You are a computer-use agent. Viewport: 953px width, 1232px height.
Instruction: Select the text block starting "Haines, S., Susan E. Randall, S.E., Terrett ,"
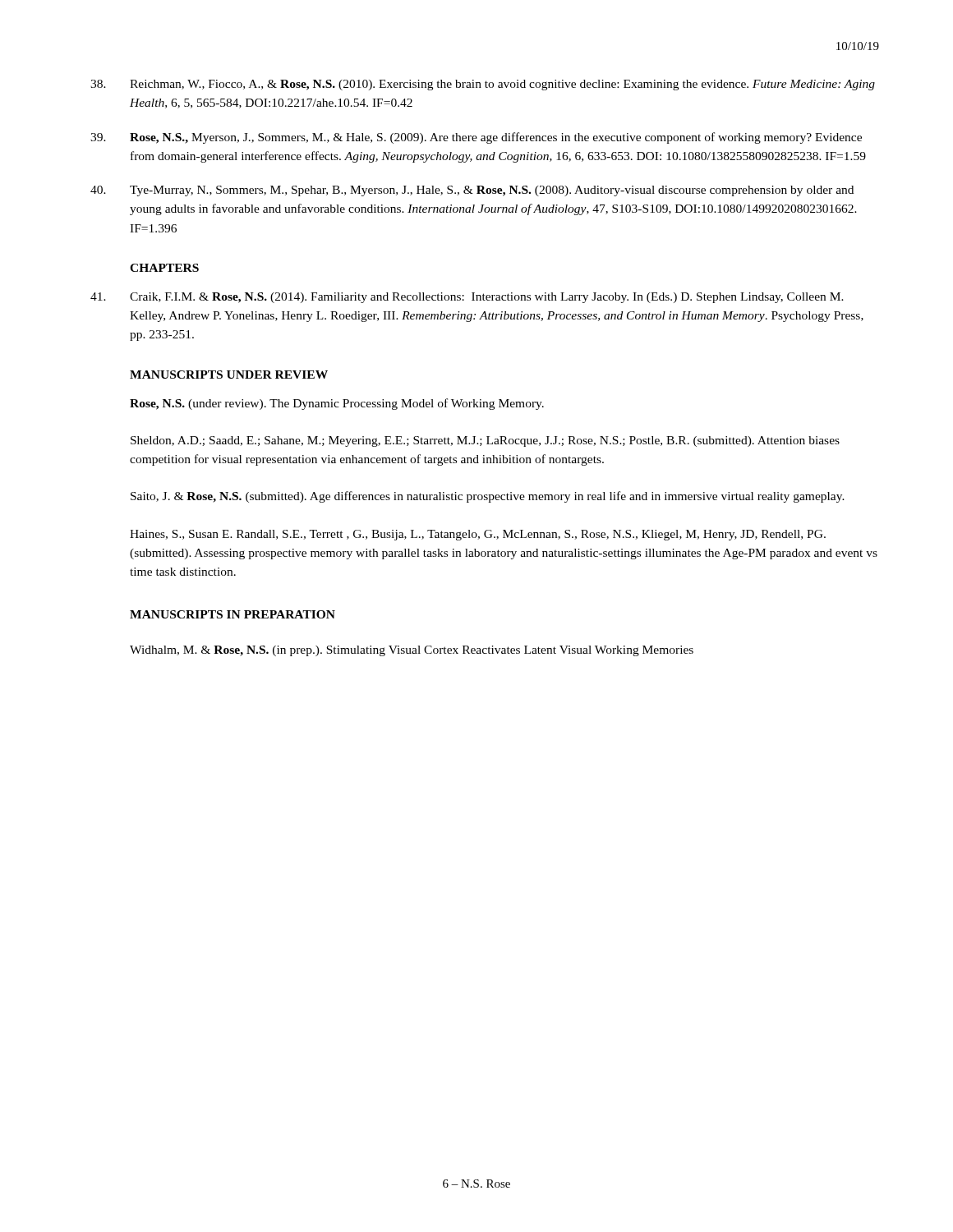coord(504,552)
